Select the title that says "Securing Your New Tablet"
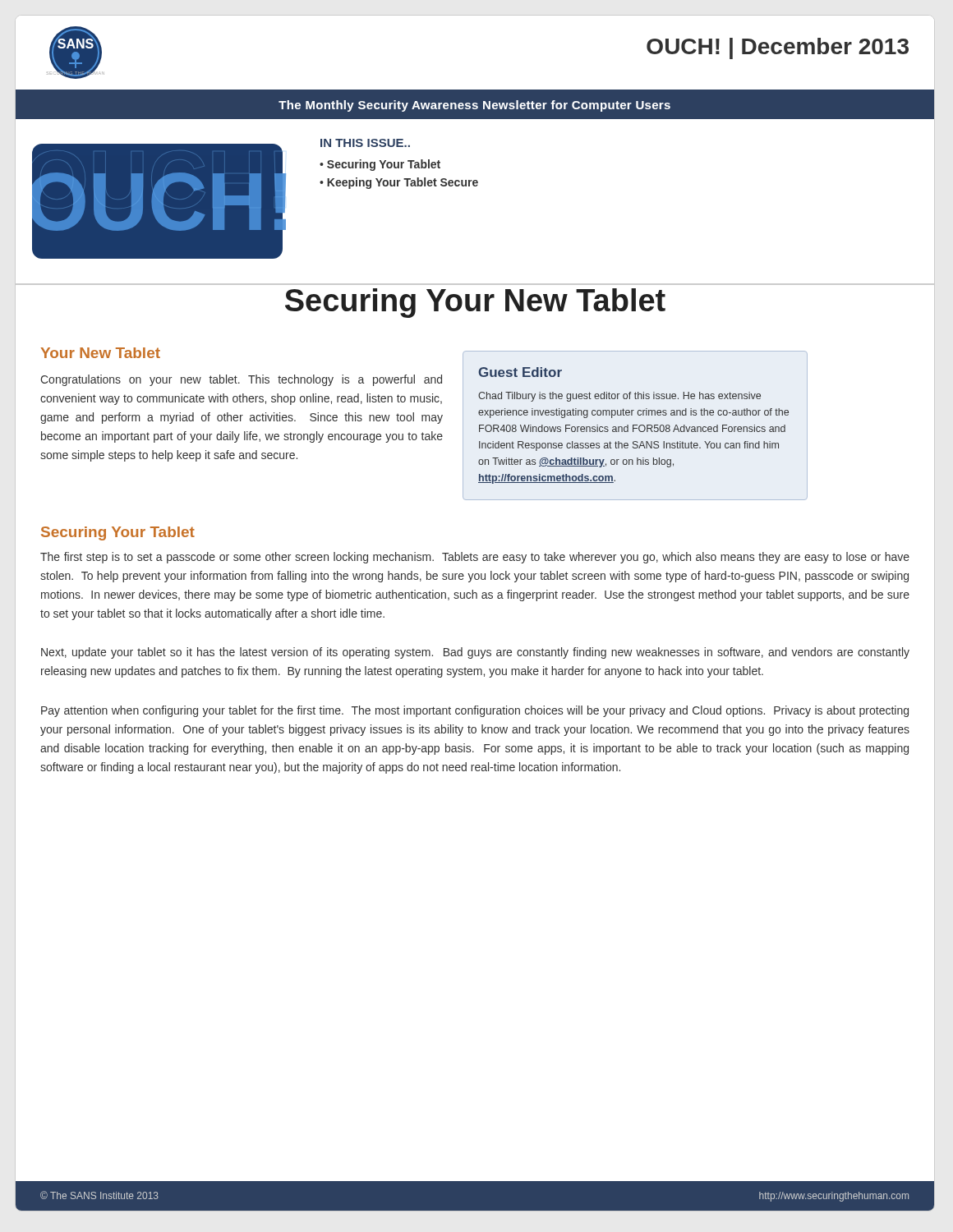 point(475,301)
